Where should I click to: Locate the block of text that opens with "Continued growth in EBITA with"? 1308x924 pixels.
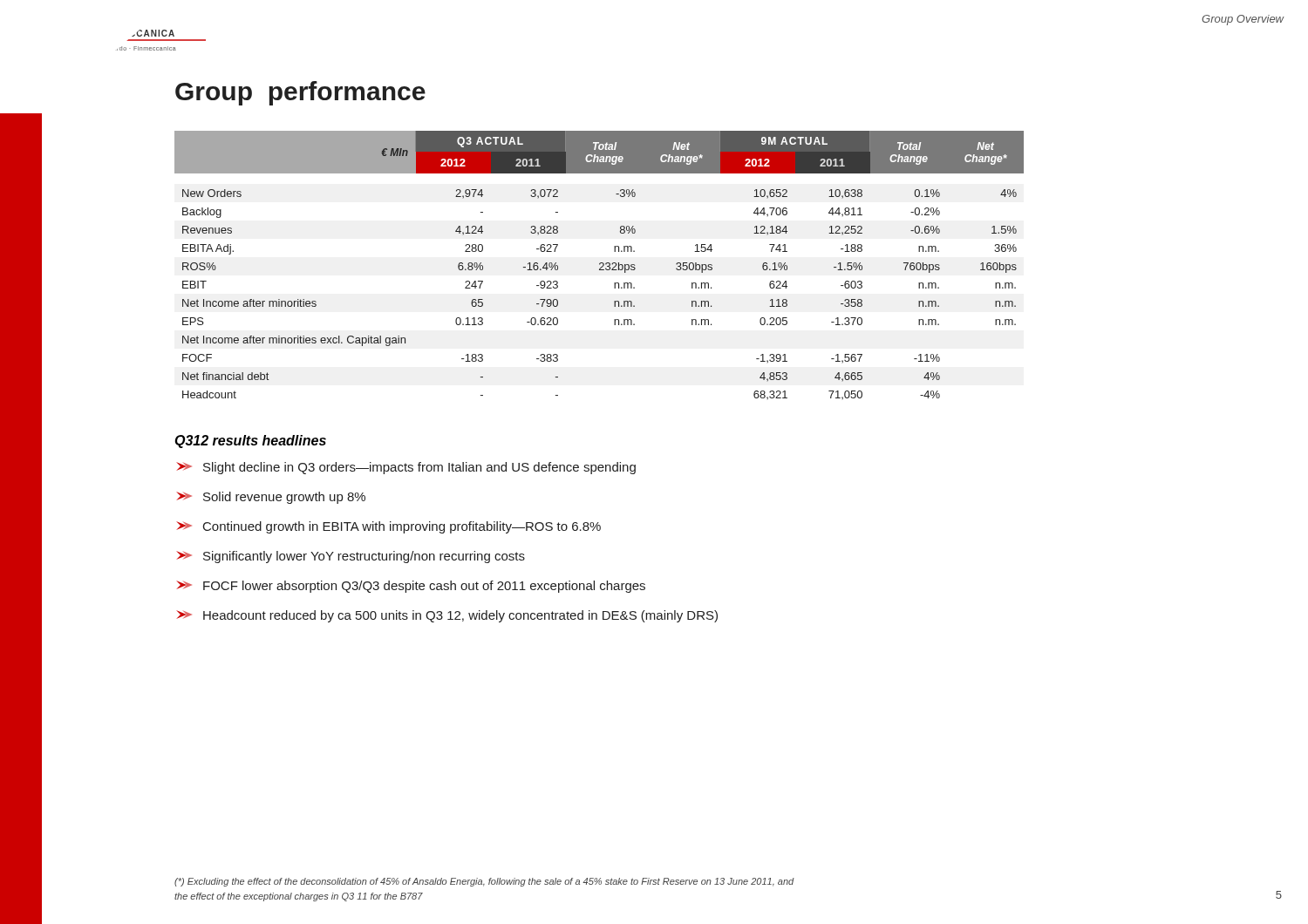[388, 528]
